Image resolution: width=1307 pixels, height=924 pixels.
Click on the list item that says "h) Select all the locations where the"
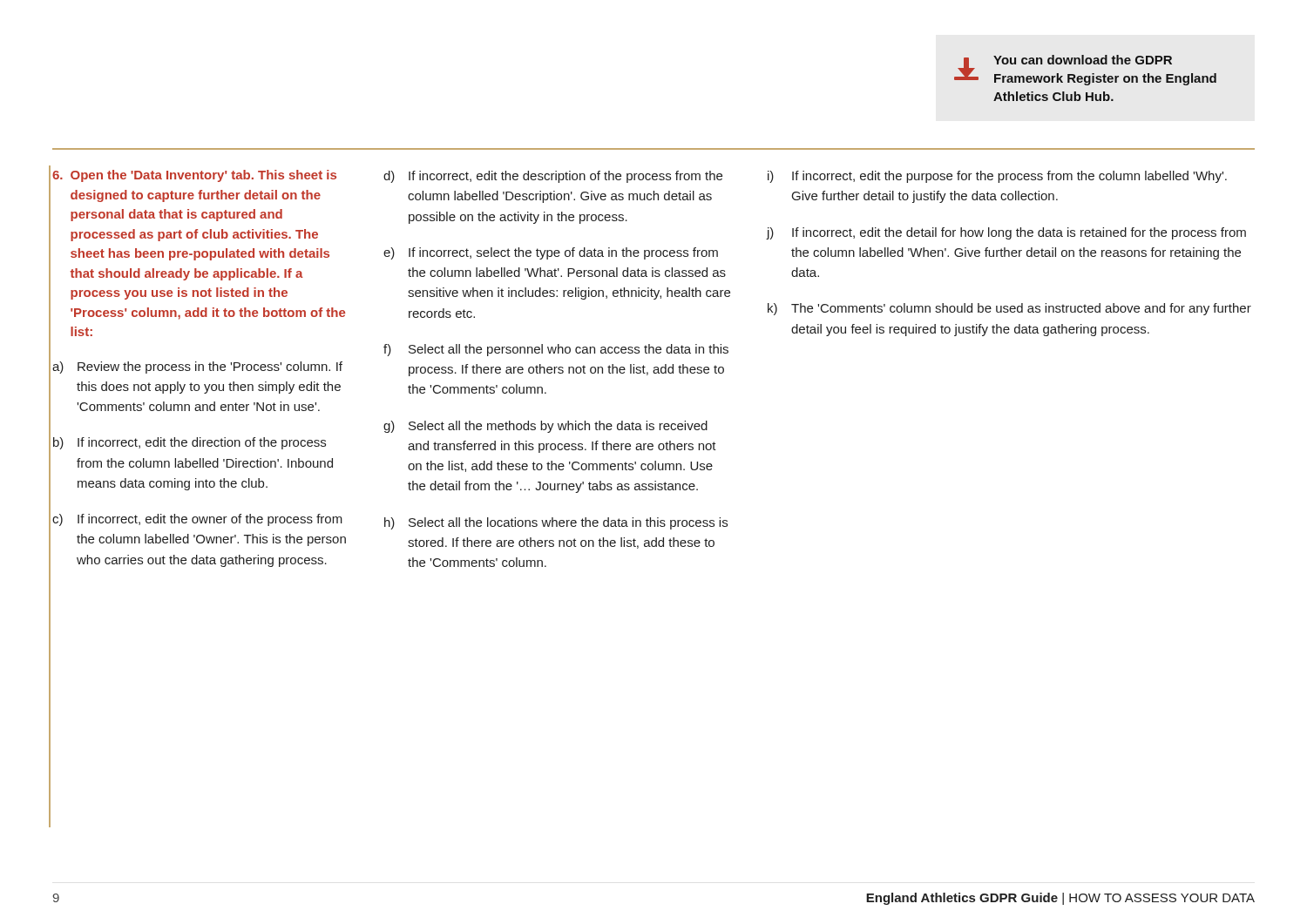[x=558, y=542]
